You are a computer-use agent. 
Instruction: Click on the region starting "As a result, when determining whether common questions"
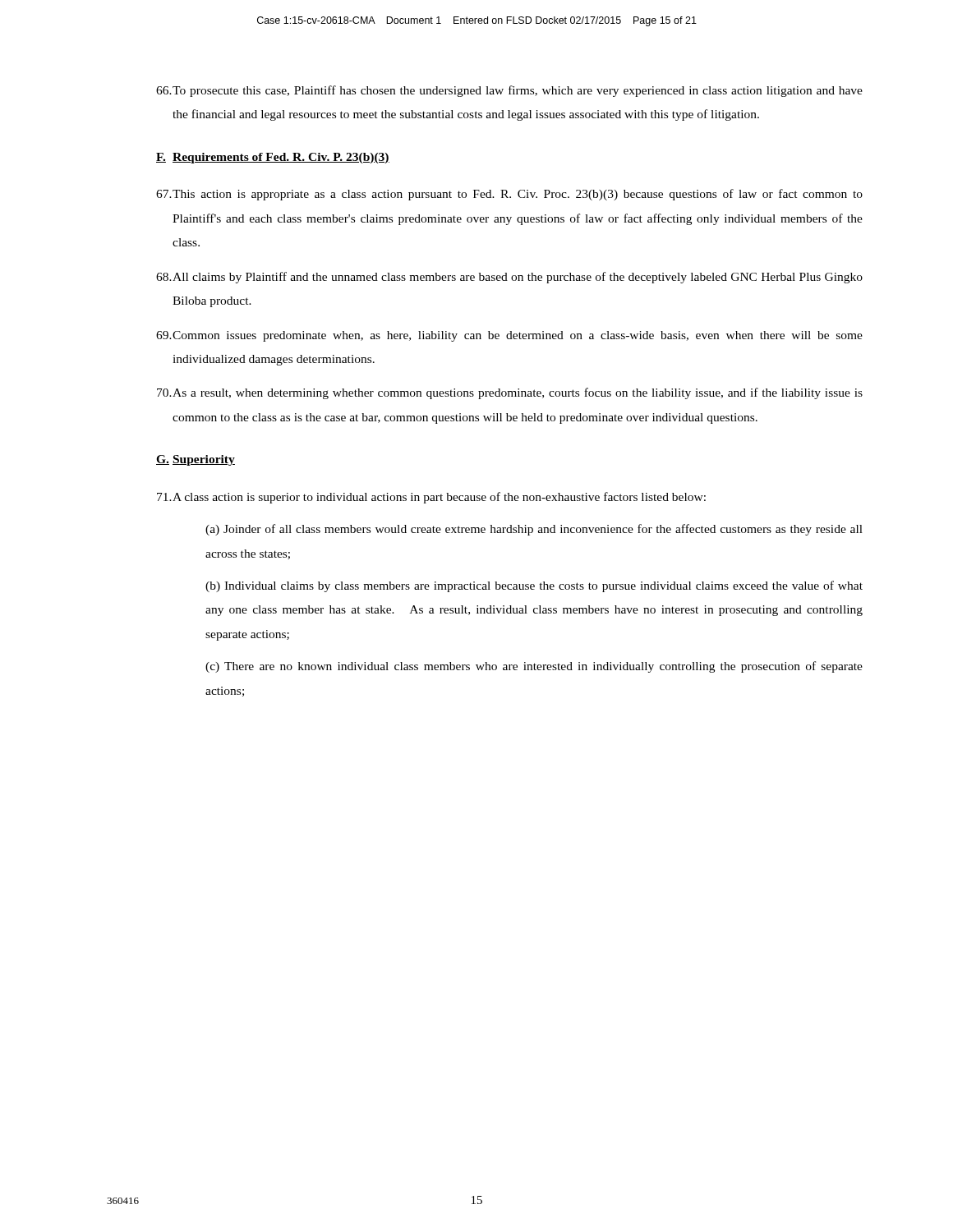[x=485, y=405]
